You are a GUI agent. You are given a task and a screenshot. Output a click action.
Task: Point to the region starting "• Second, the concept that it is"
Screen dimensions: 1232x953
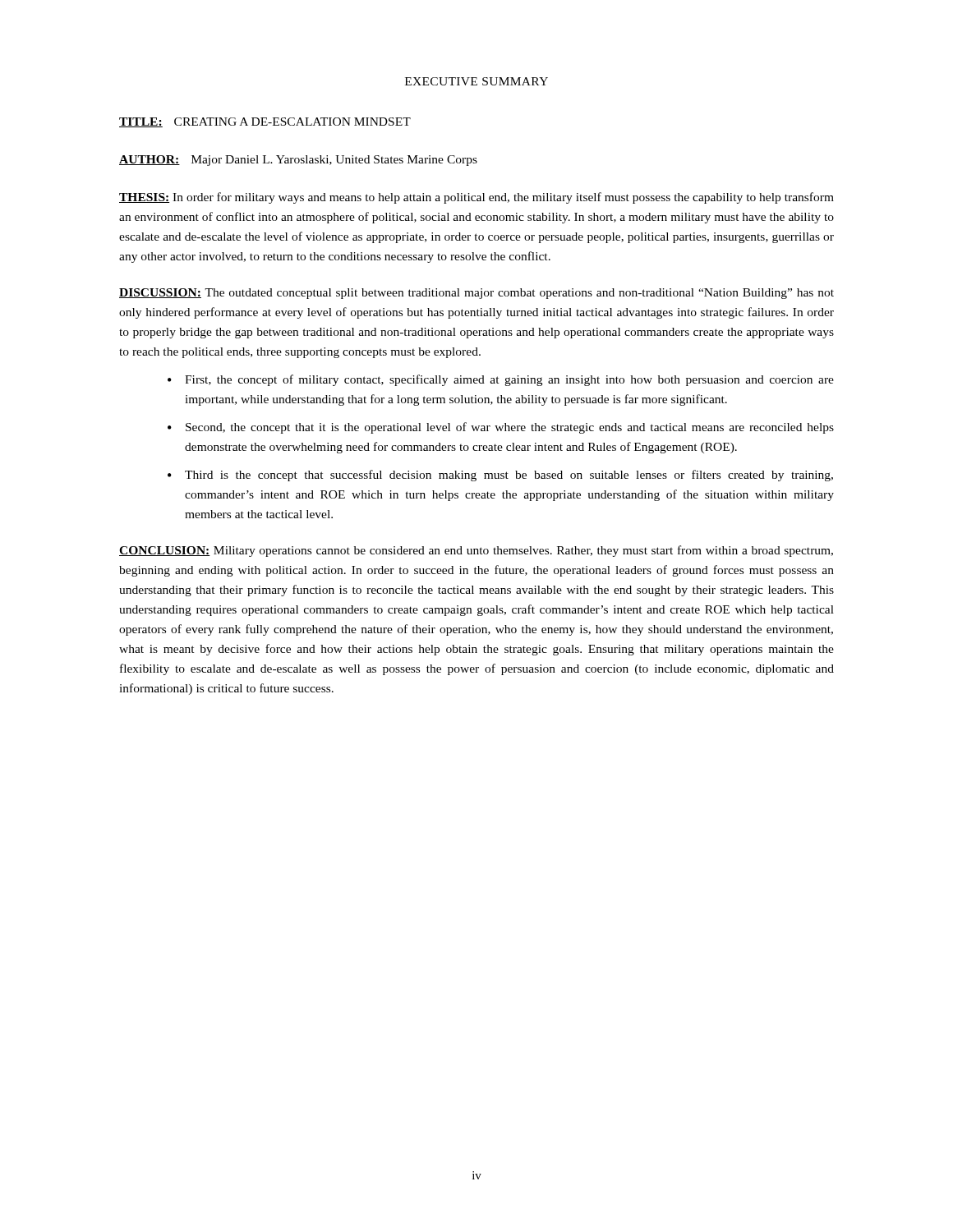pyautogui.click(x=500, y=437)
